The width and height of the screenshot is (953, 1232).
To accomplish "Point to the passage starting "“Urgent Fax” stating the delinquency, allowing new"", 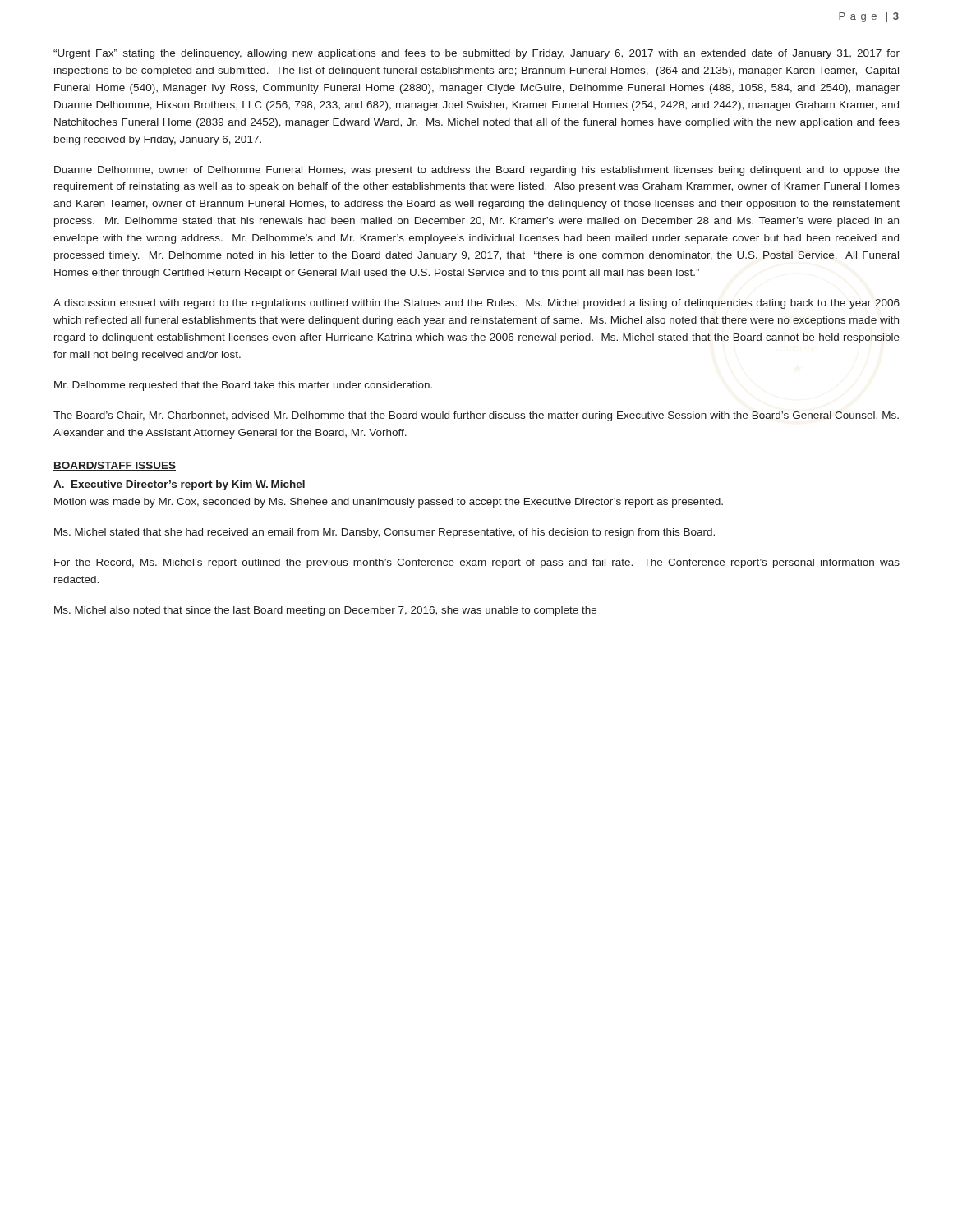I will 476,96.
